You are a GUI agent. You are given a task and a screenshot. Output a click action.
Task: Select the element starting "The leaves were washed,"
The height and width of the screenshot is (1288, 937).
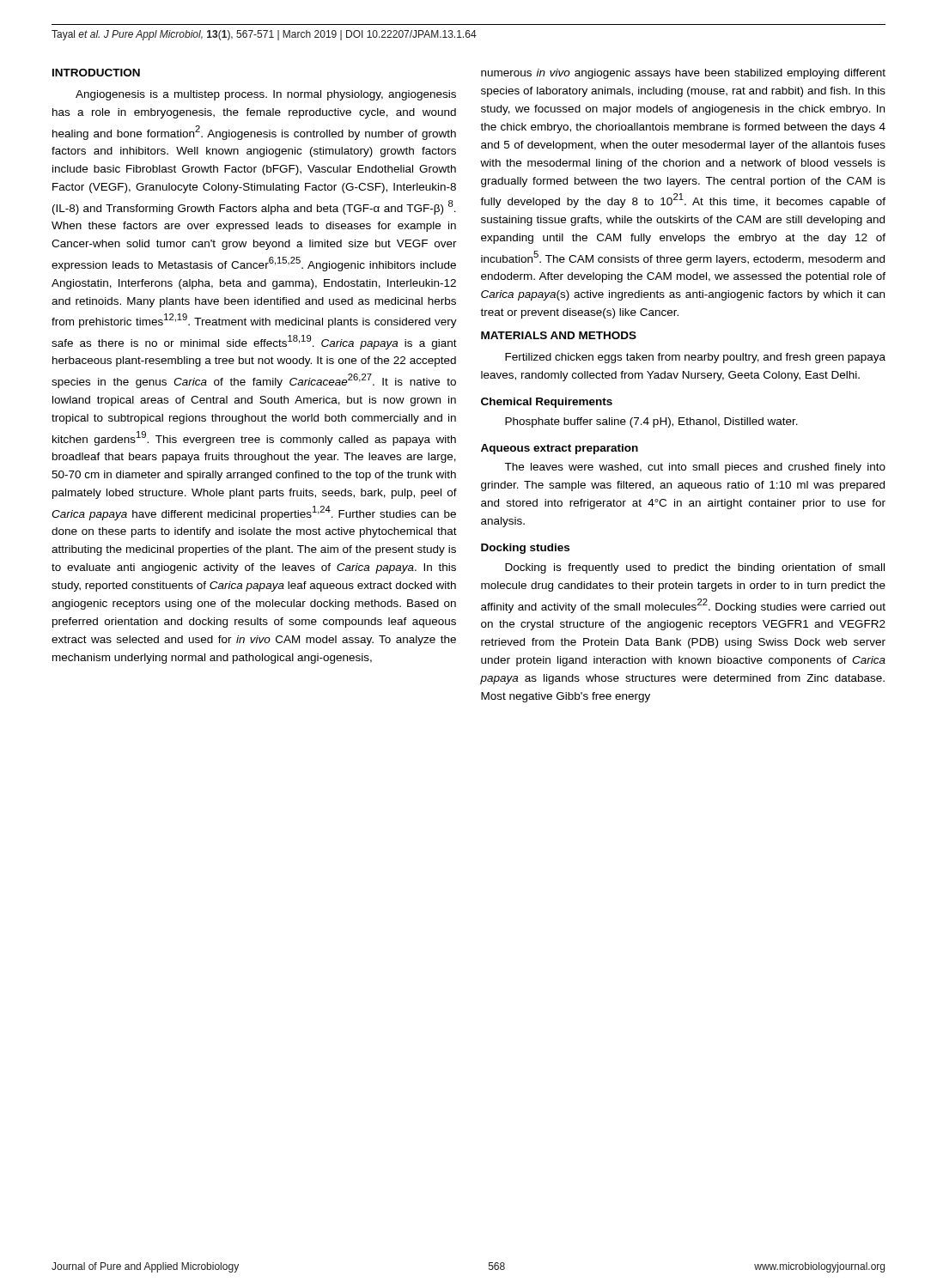click(x=683, y=495)
